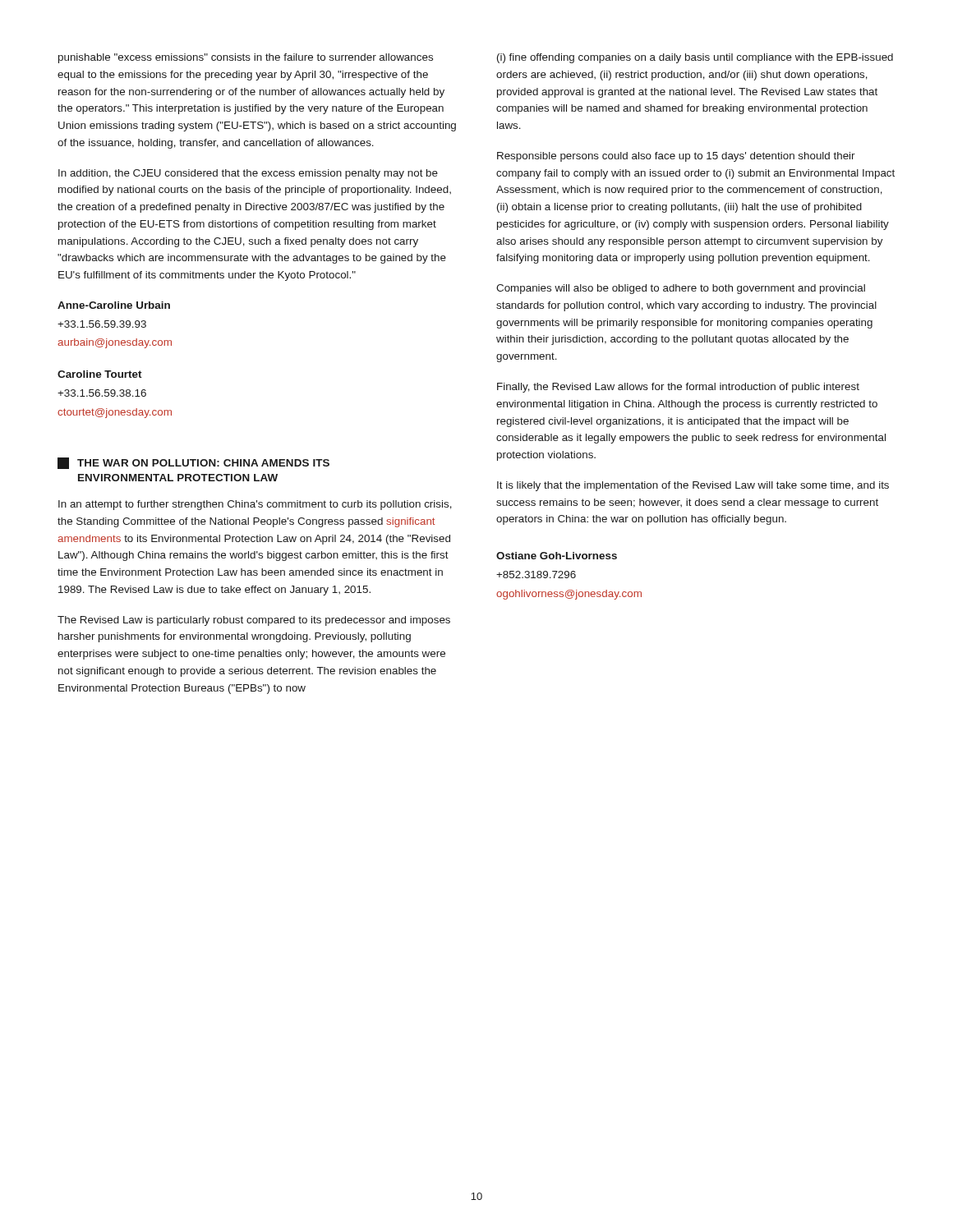Viewport: 953px width, 1232px height.
Task: Locate the region starting "Companies will also be obliged to"
Action: click(x=696, y=323)
